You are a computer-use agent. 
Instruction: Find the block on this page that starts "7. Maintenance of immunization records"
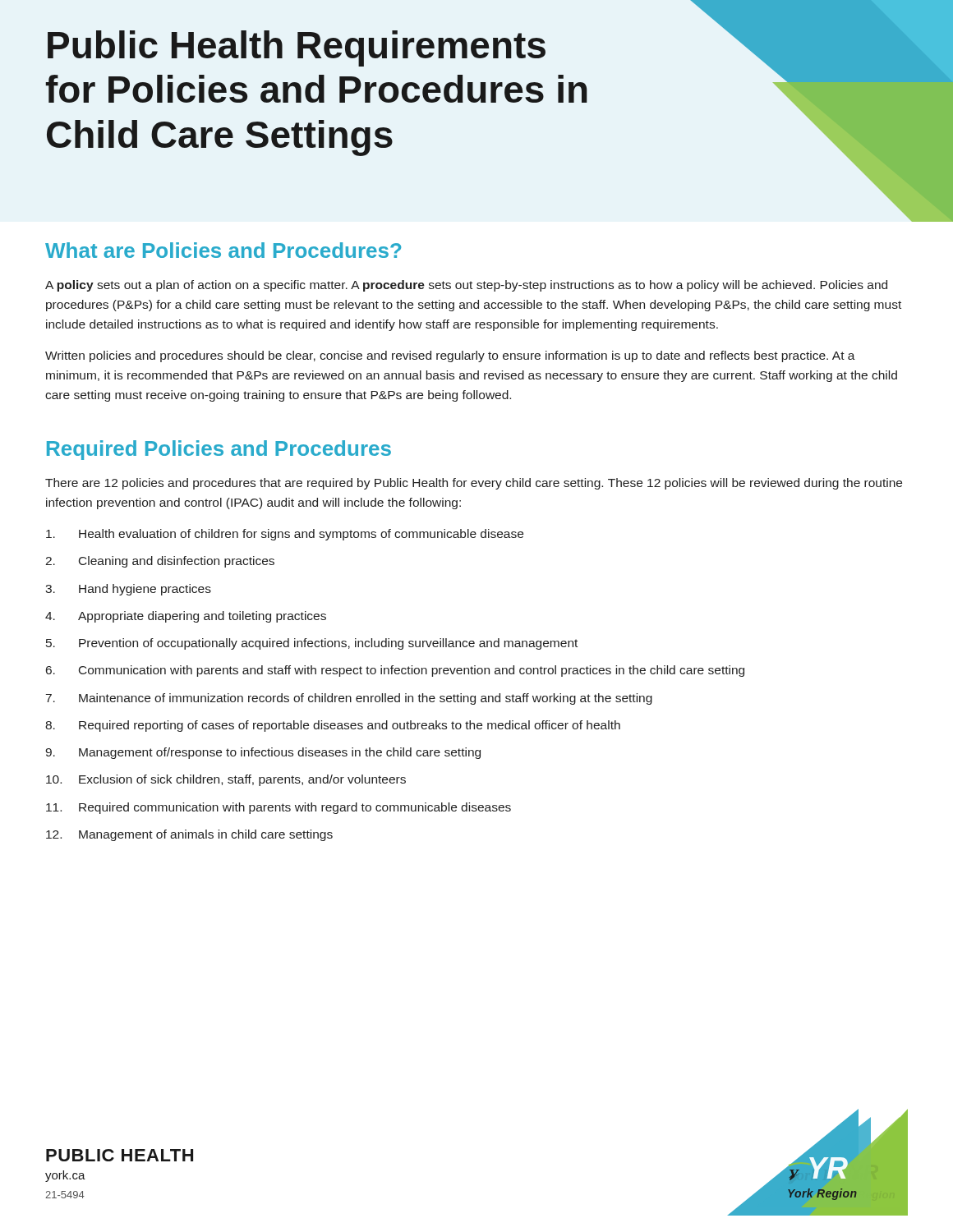(x=349, y=697)
